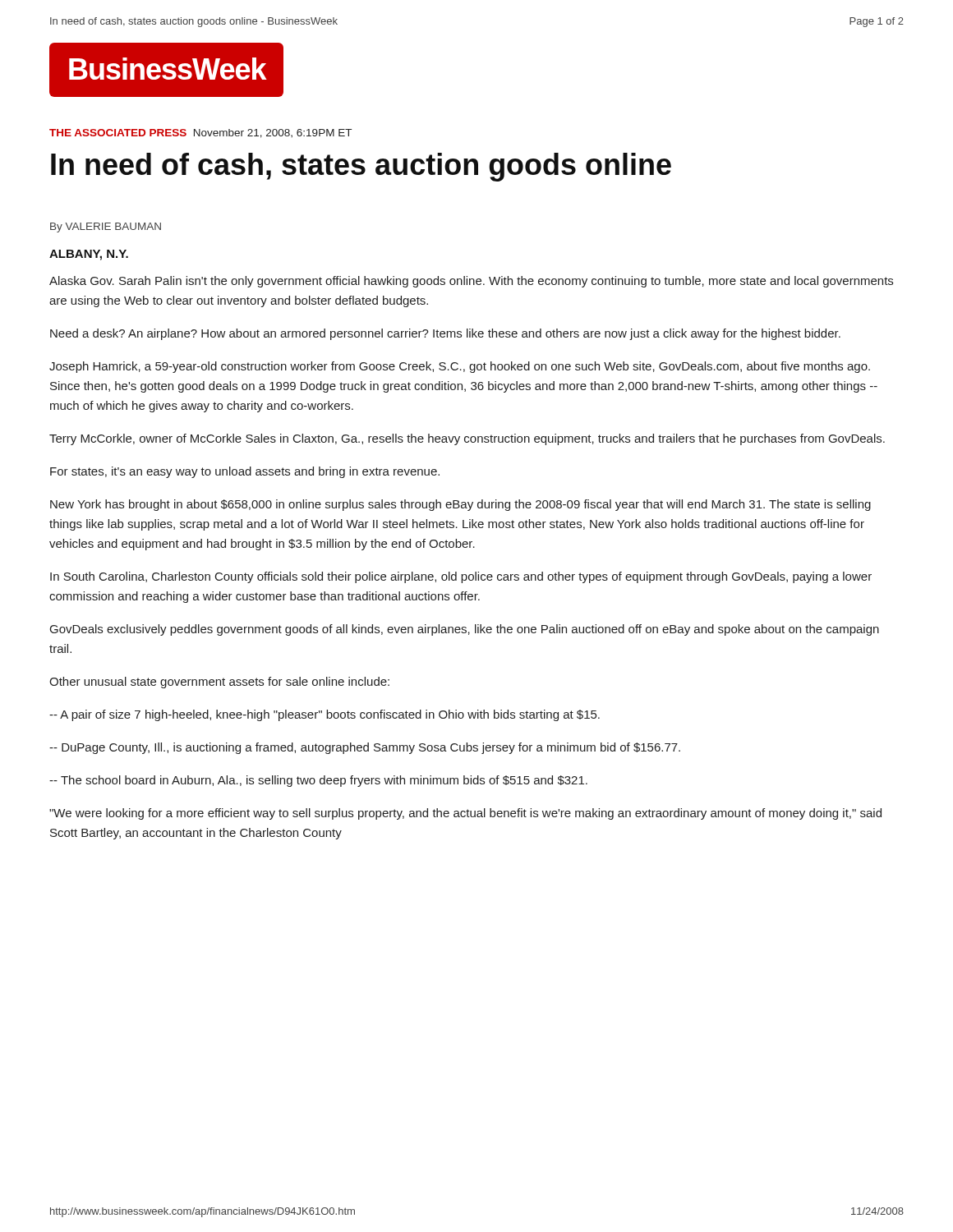Screen dimensions: 1232x953
Task: Navigate to the text starting "GovDeals exclusively peddles government goods of all kinds,"
Action: click(476, 639)
